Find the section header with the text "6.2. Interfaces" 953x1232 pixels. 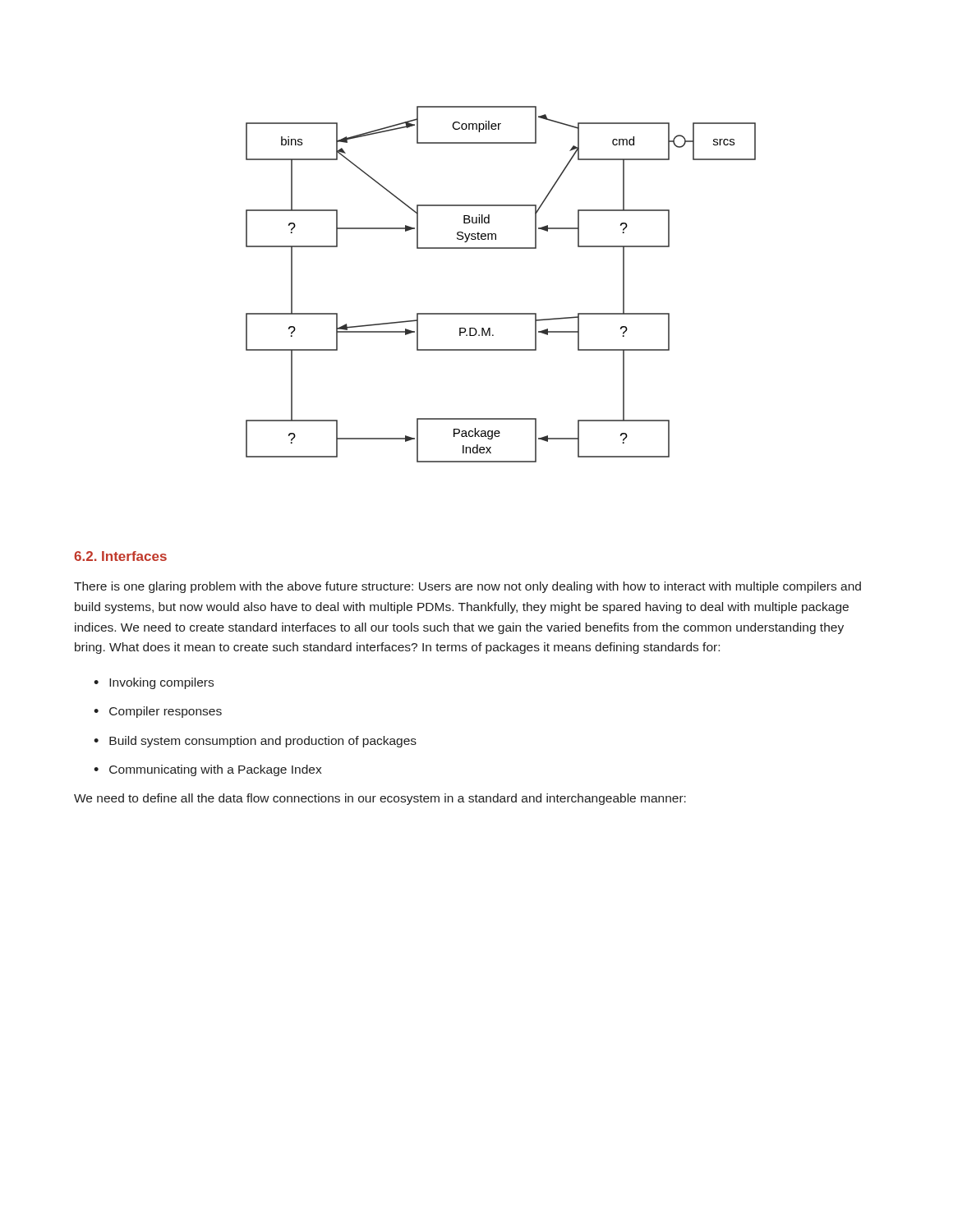[121, 556]
